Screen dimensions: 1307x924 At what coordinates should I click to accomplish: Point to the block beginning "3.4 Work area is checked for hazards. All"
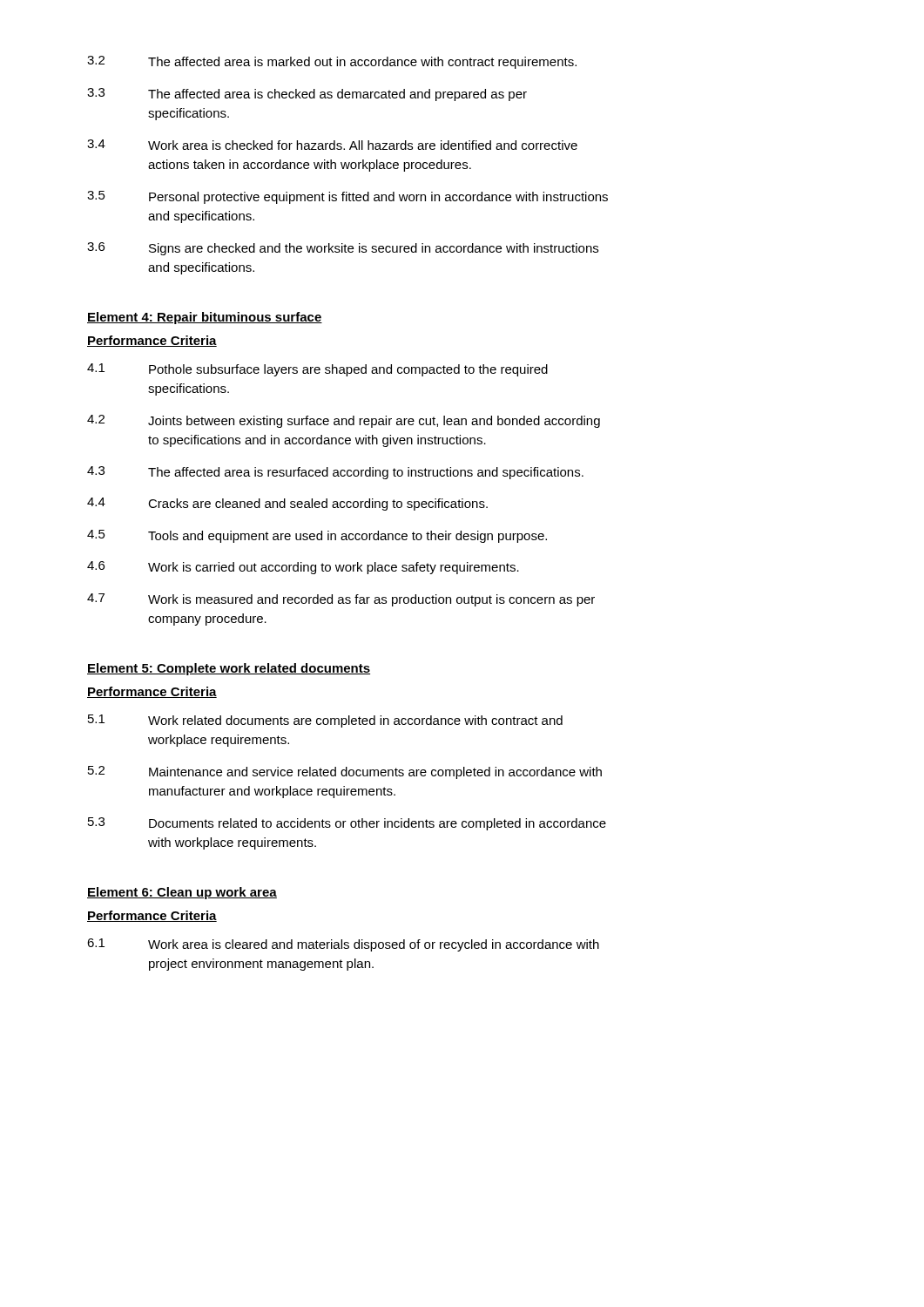[462, 155]
